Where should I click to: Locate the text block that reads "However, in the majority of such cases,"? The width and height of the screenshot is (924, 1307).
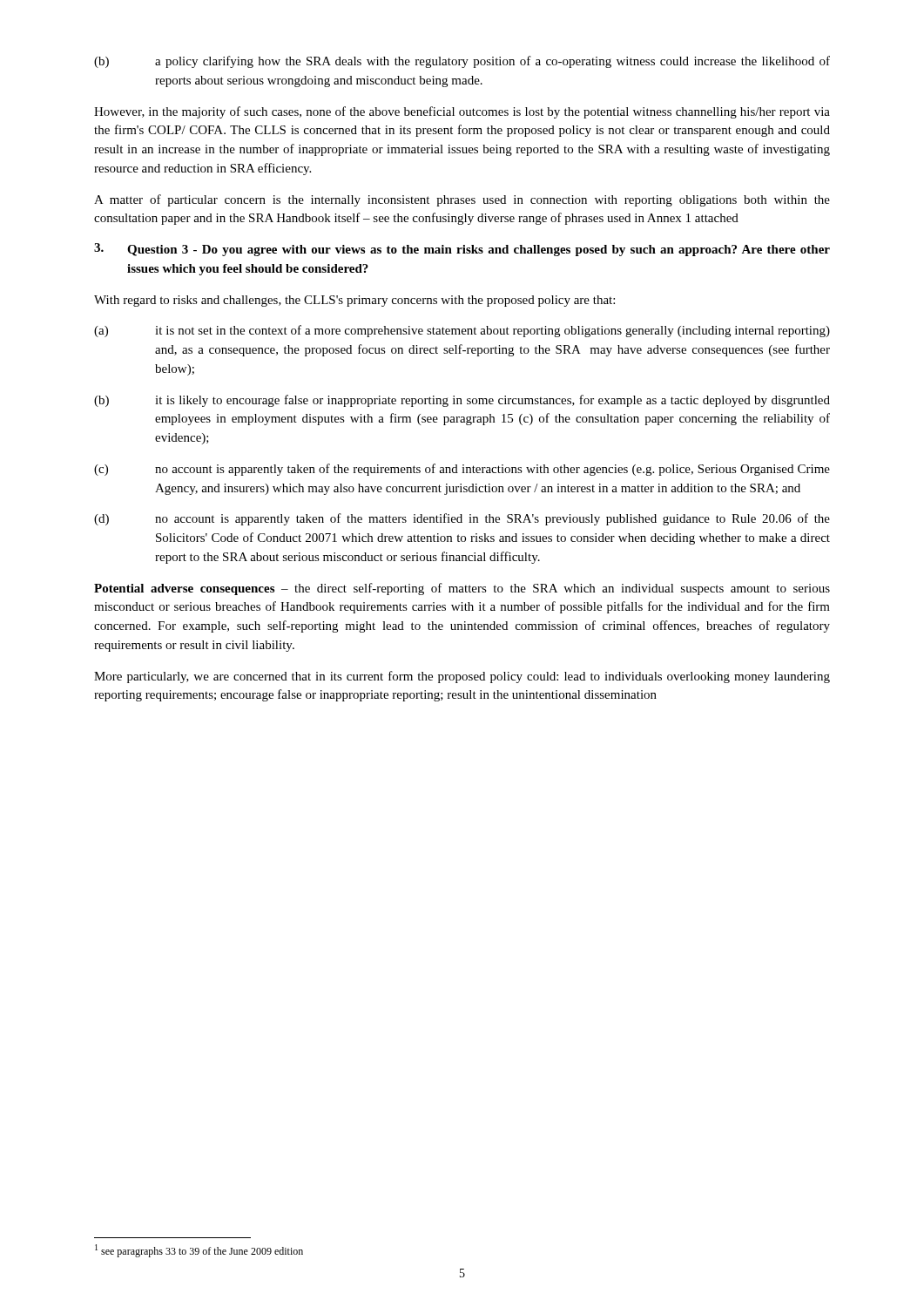462,140
